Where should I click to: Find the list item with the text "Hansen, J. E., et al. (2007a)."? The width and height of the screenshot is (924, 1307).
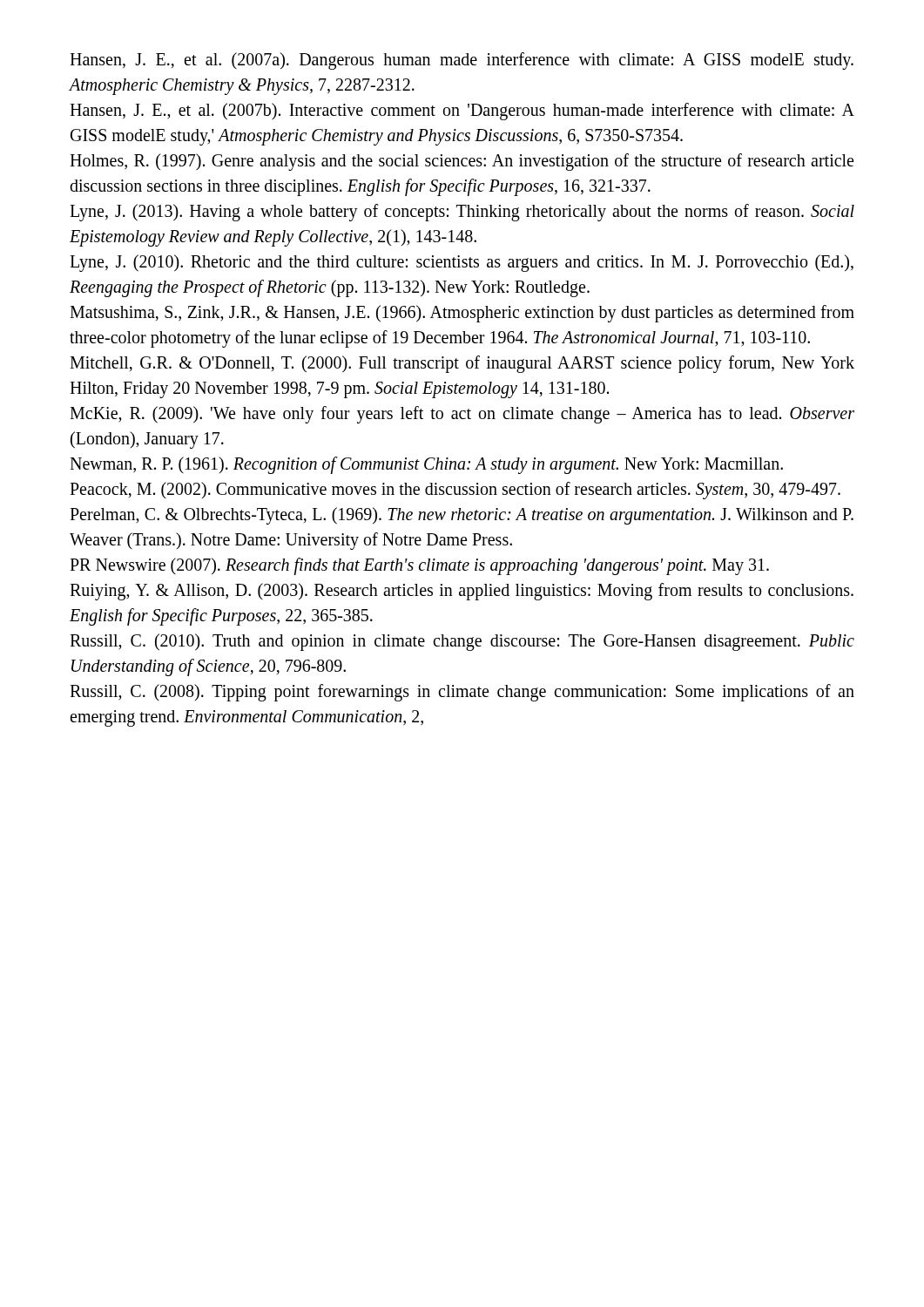(462, 72)
